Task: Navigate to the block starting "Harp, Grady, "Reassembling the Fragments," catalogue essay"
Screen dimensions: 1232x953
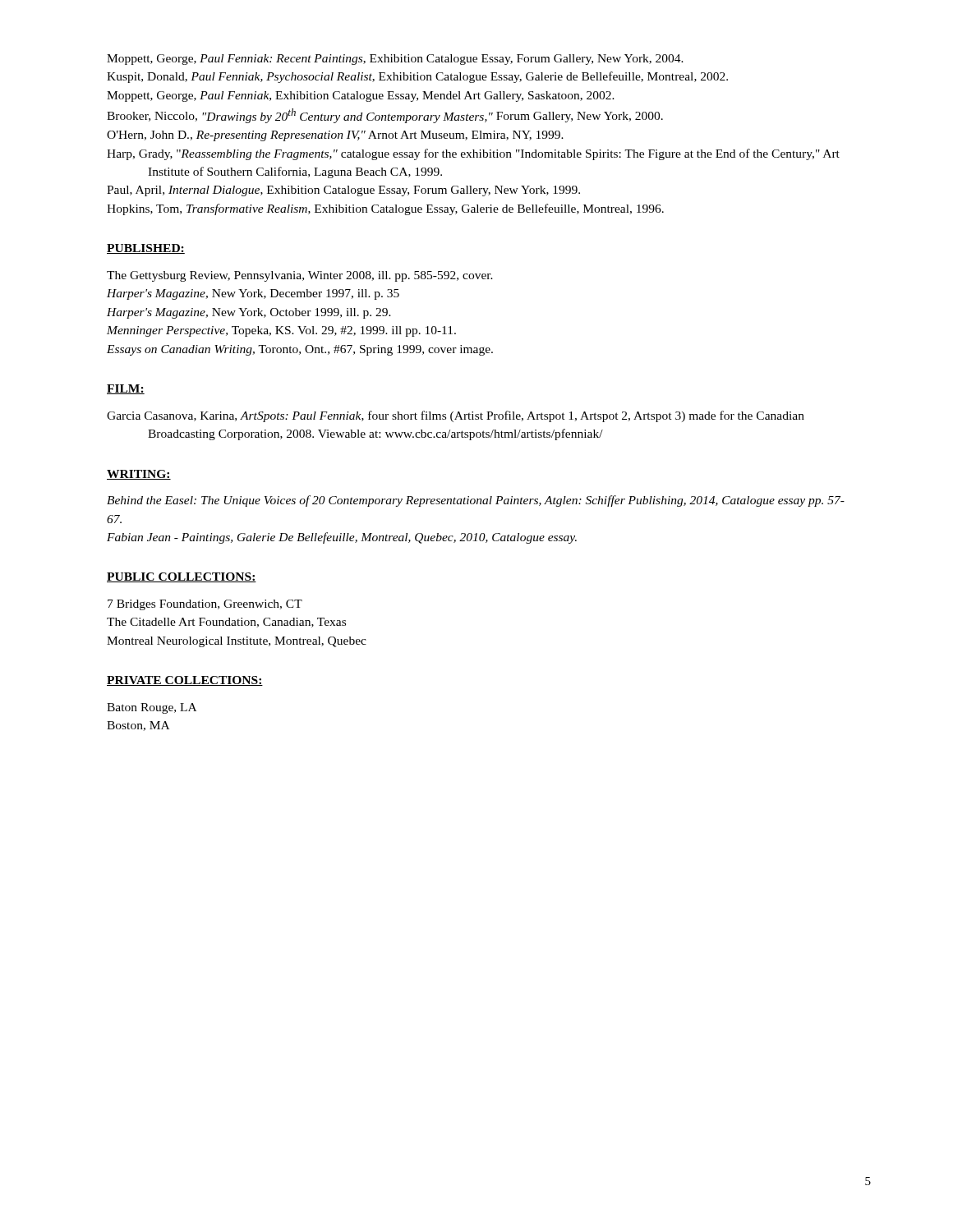Action: (x=473, y=162)
